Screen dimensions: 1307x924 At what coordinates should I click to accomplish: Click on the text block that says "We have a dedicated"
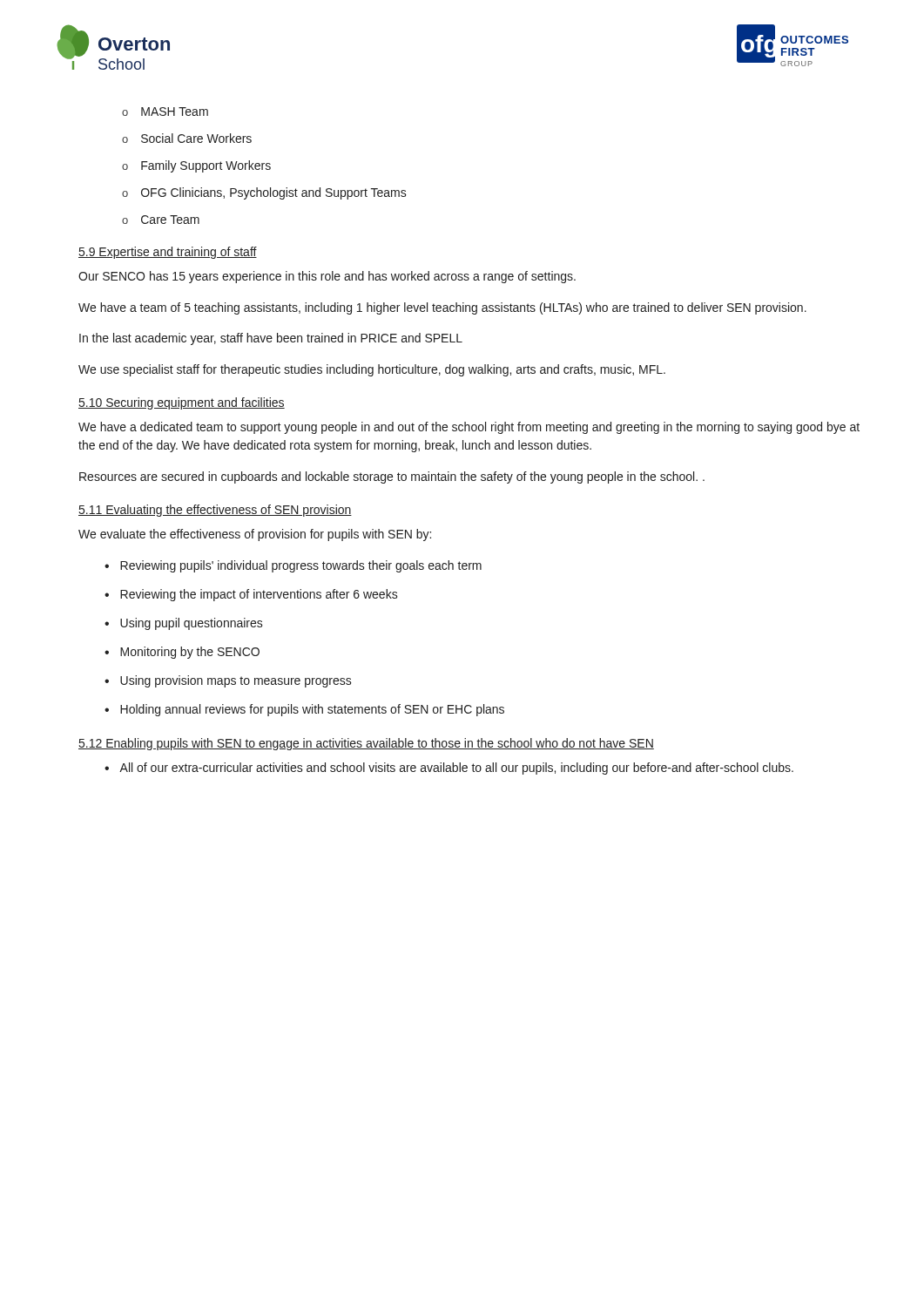(469, 436)
